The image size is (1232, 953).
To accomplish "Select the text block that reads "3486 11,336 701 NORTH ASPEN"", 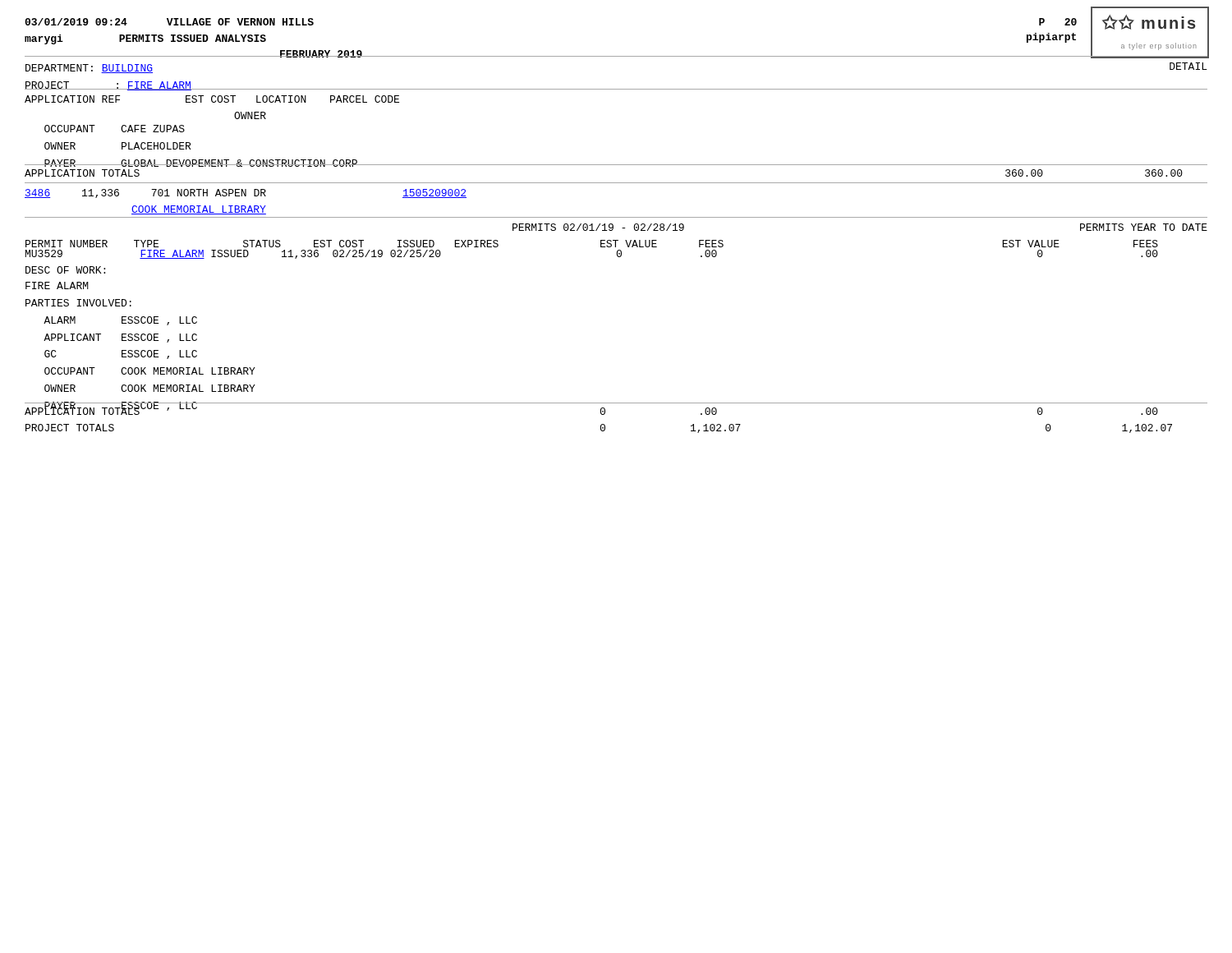I will 246,201.
